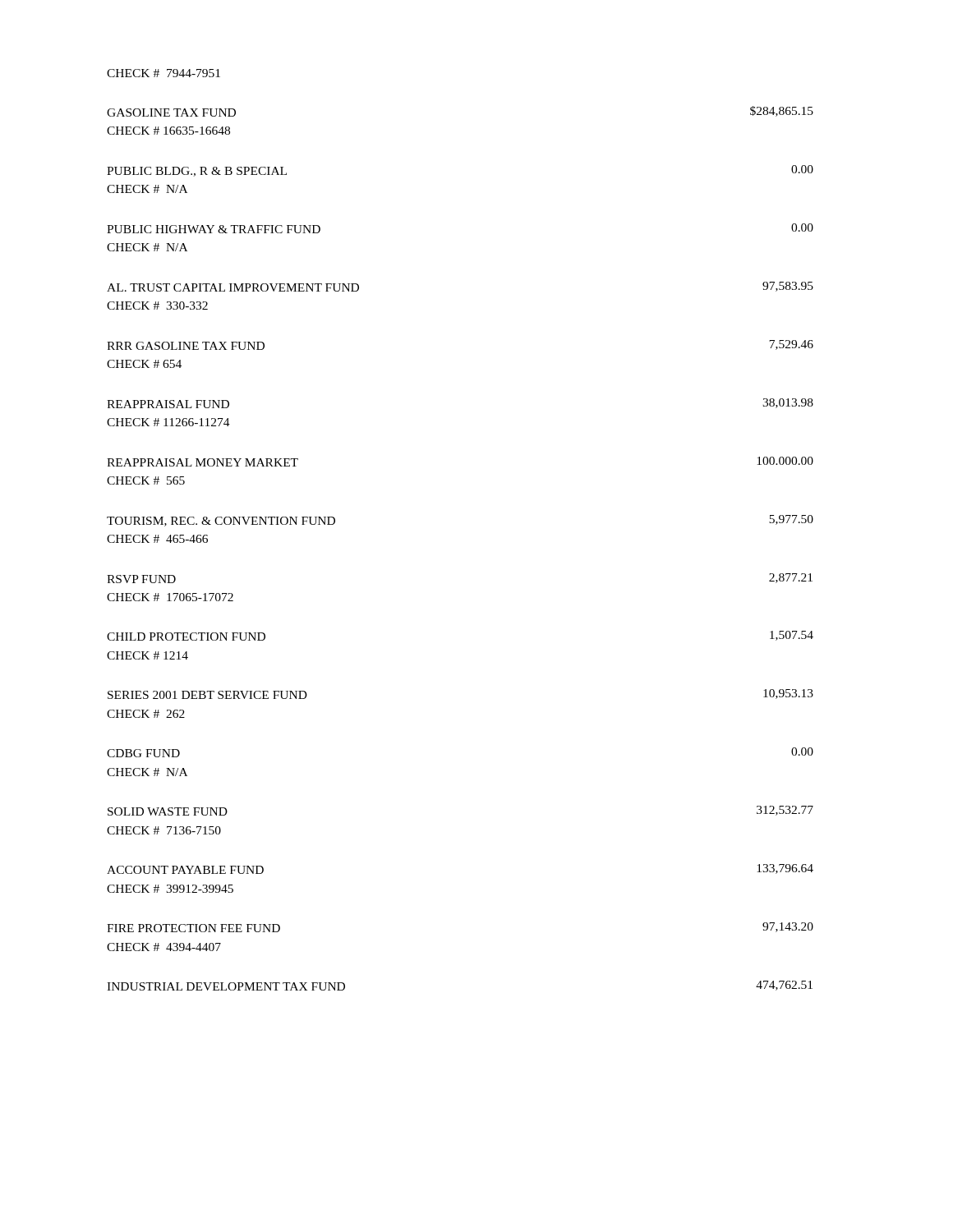Click on the text block with the text "FIRE PROTECTION FEE FUNDCHECK"
Image resolution: width=953 pixels, height=1232 pixels.
coord(191,927)
